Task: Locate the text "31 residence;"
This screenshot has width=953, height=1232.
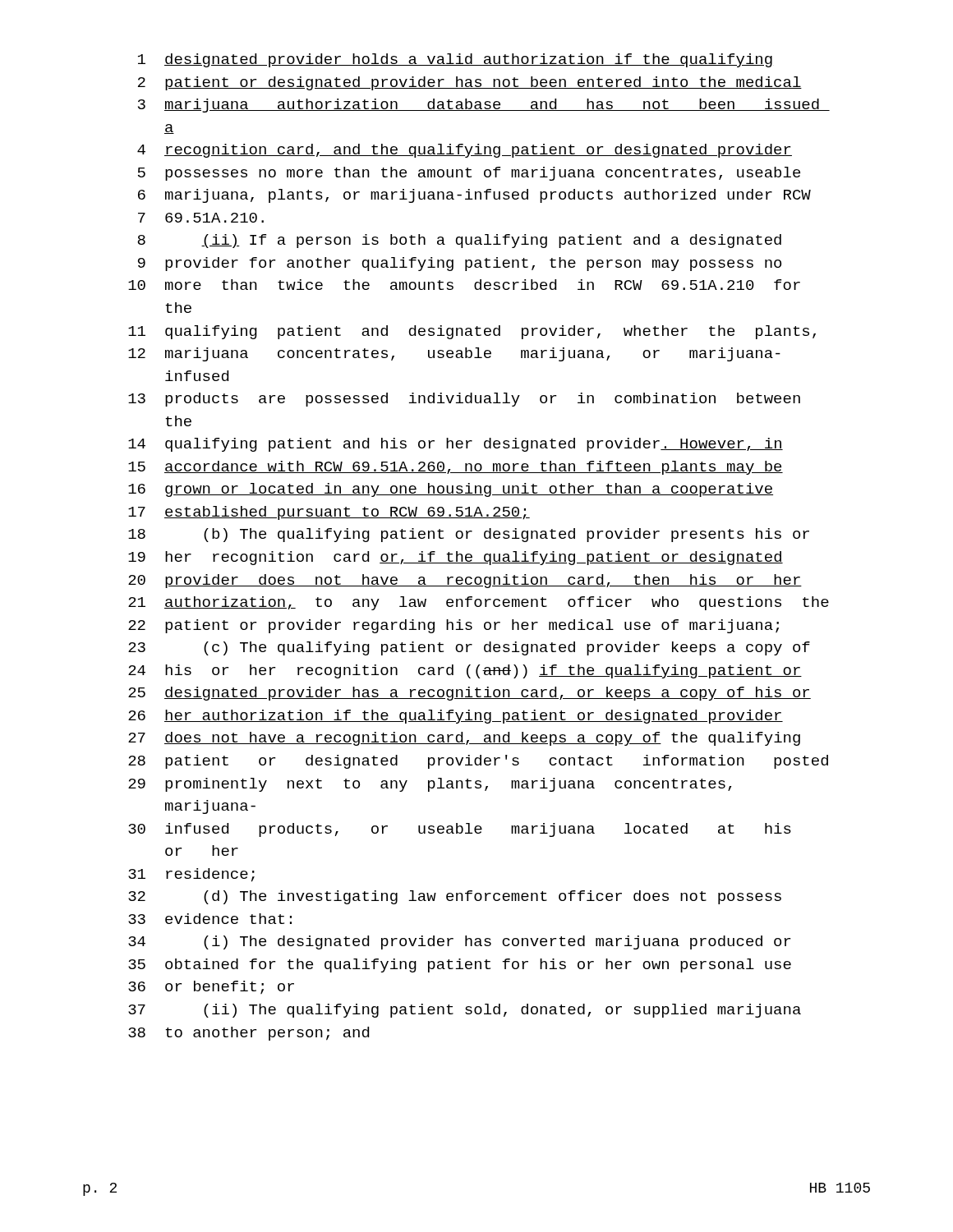Action: tap(182, 875)
